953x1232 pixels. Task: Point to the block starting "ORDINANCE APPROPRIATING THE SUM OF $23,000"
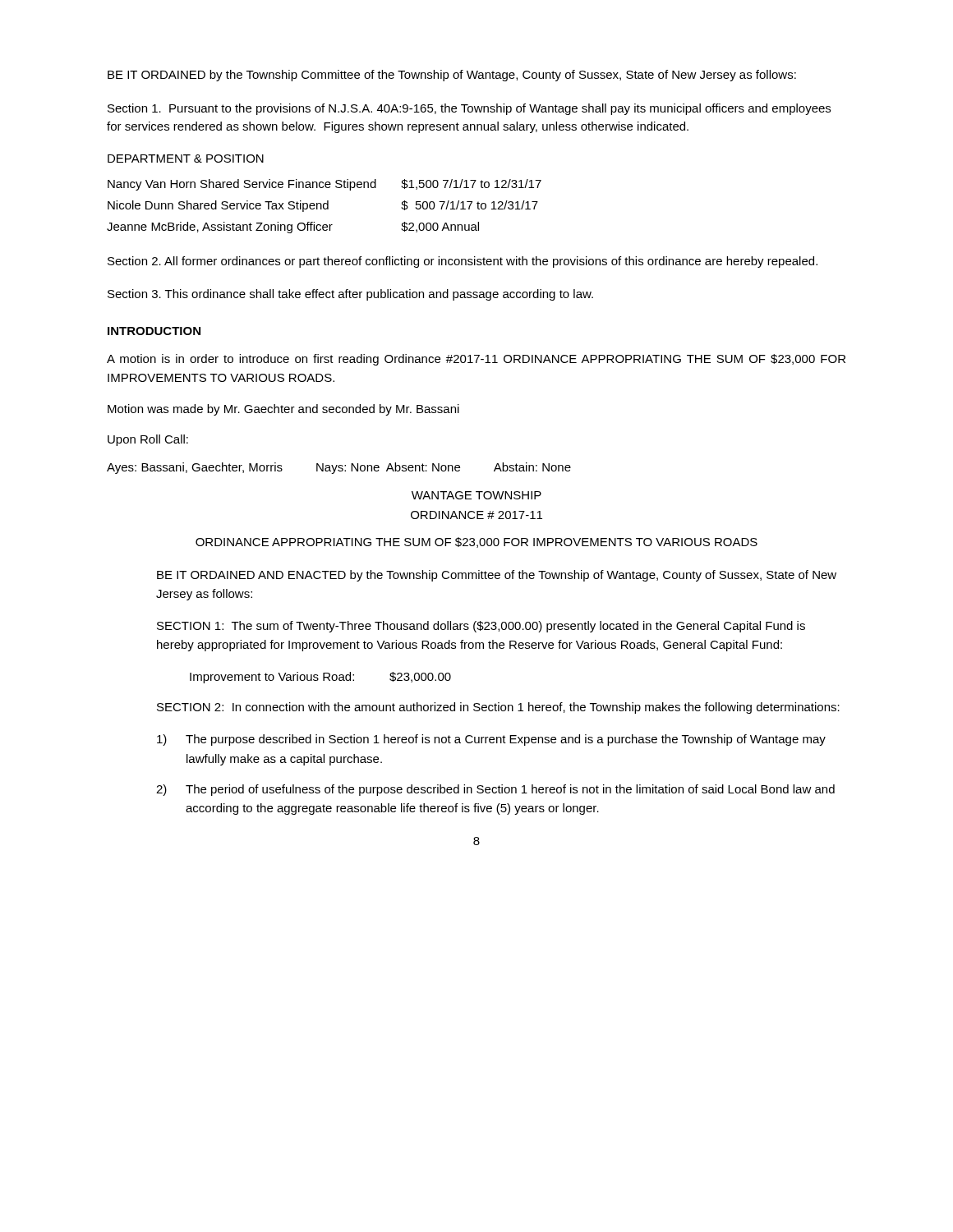(x=476, y=542)
